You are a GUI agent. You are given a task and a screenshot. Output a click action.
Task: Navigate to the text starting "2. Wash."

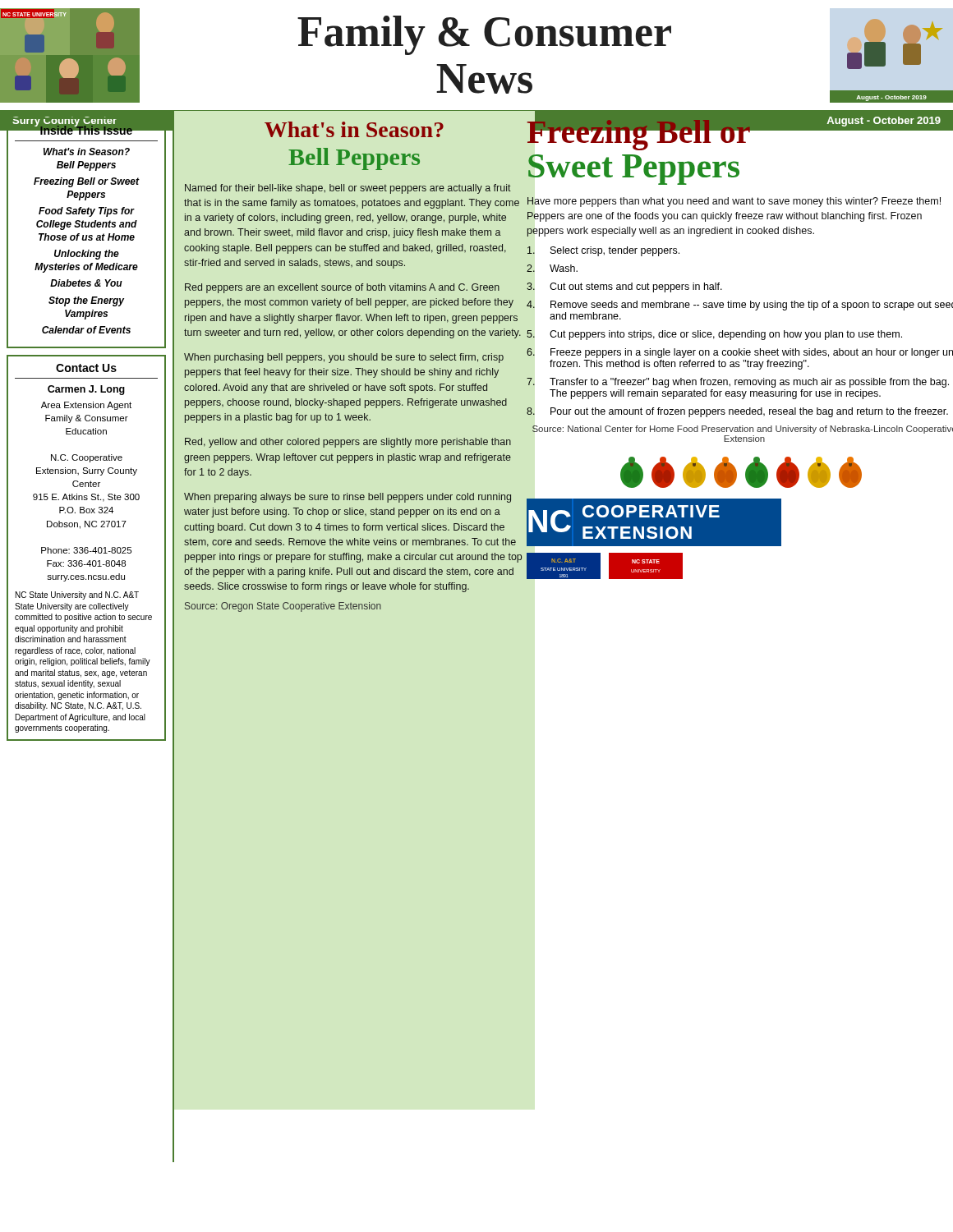tap(552, 268)
